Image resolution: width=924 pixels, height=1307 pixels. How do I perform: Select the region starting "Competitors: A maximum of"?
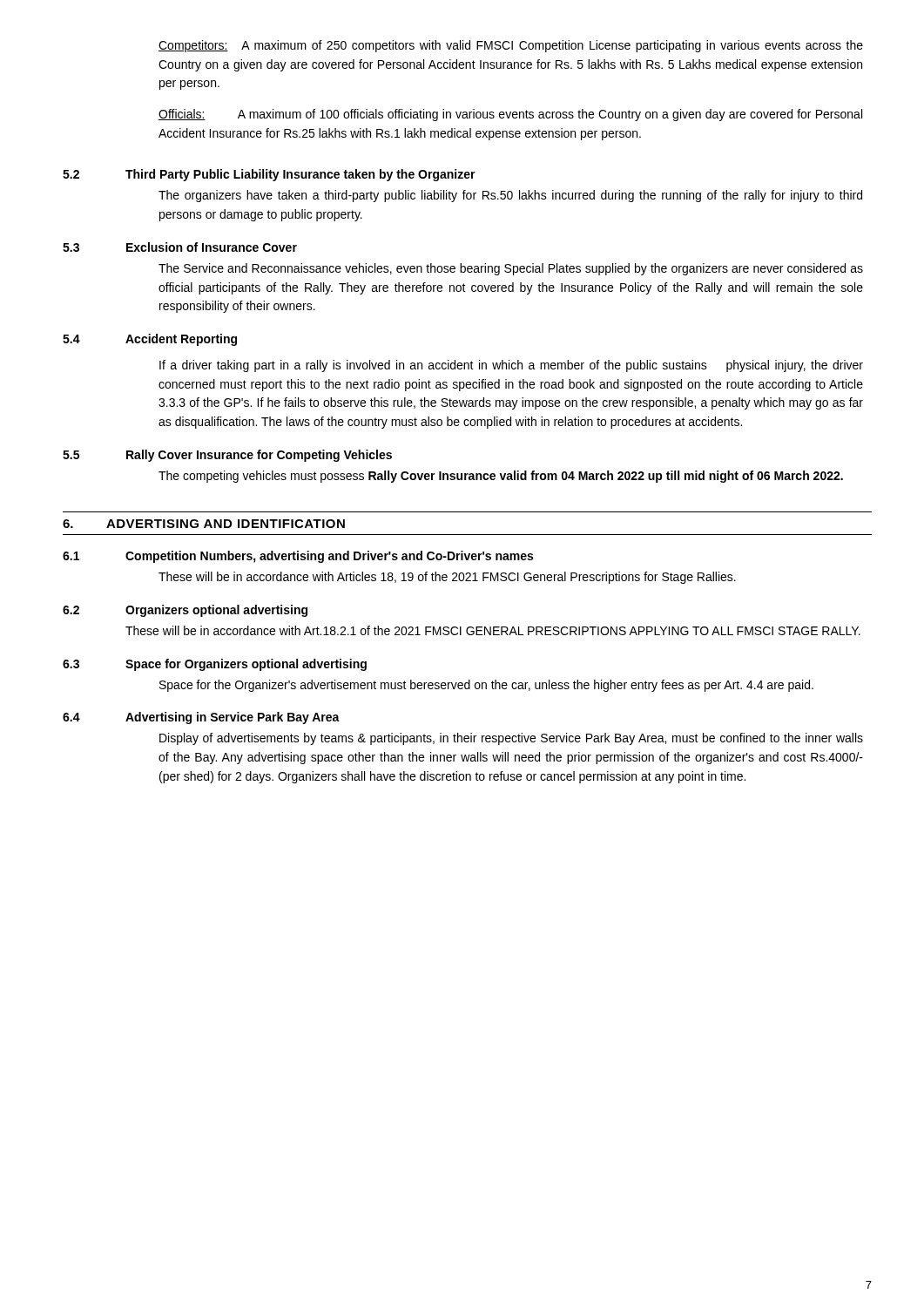(511, 64)
